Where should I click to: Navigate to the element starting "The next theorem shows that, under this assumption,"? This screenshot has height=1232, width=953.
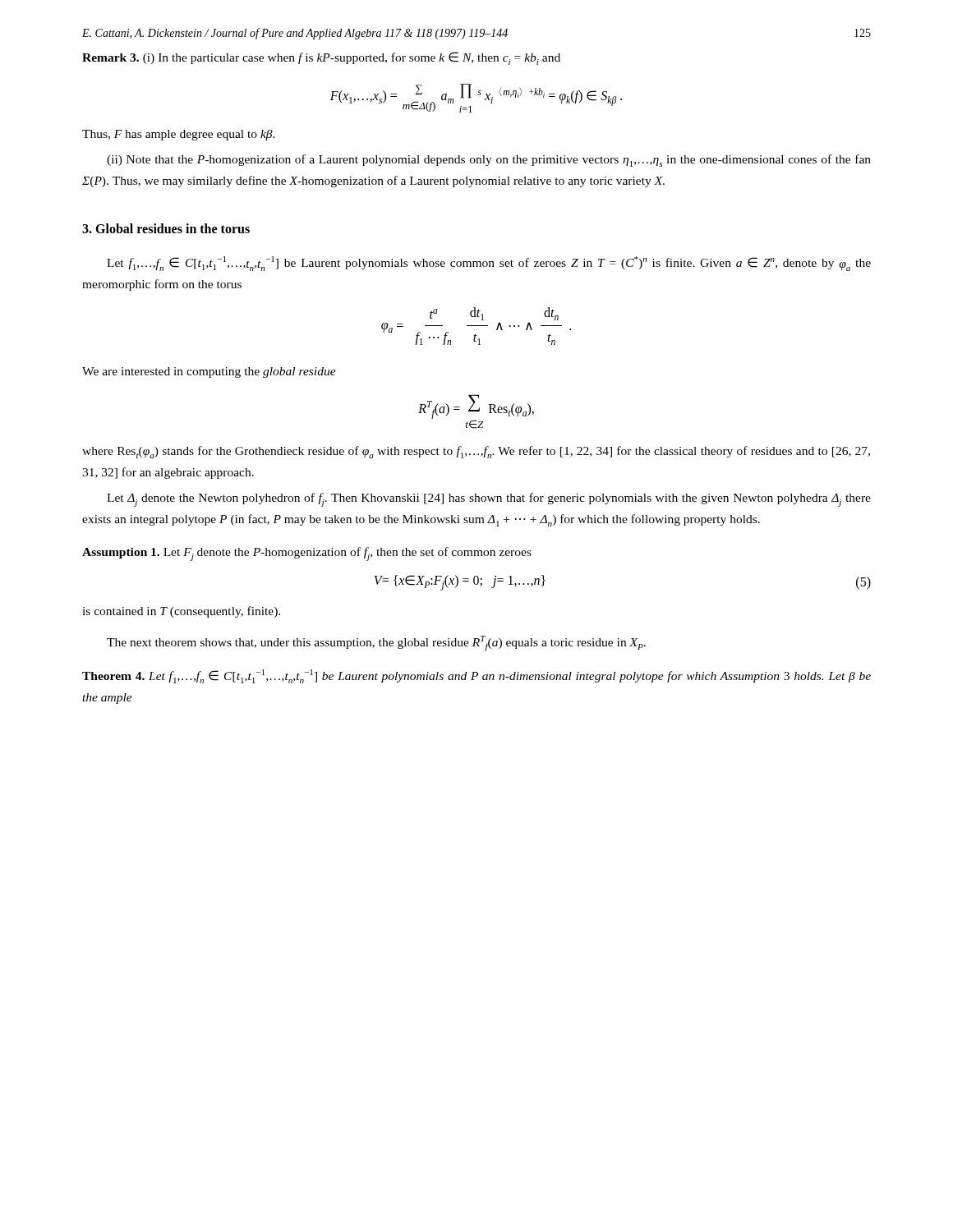point(476,643)
